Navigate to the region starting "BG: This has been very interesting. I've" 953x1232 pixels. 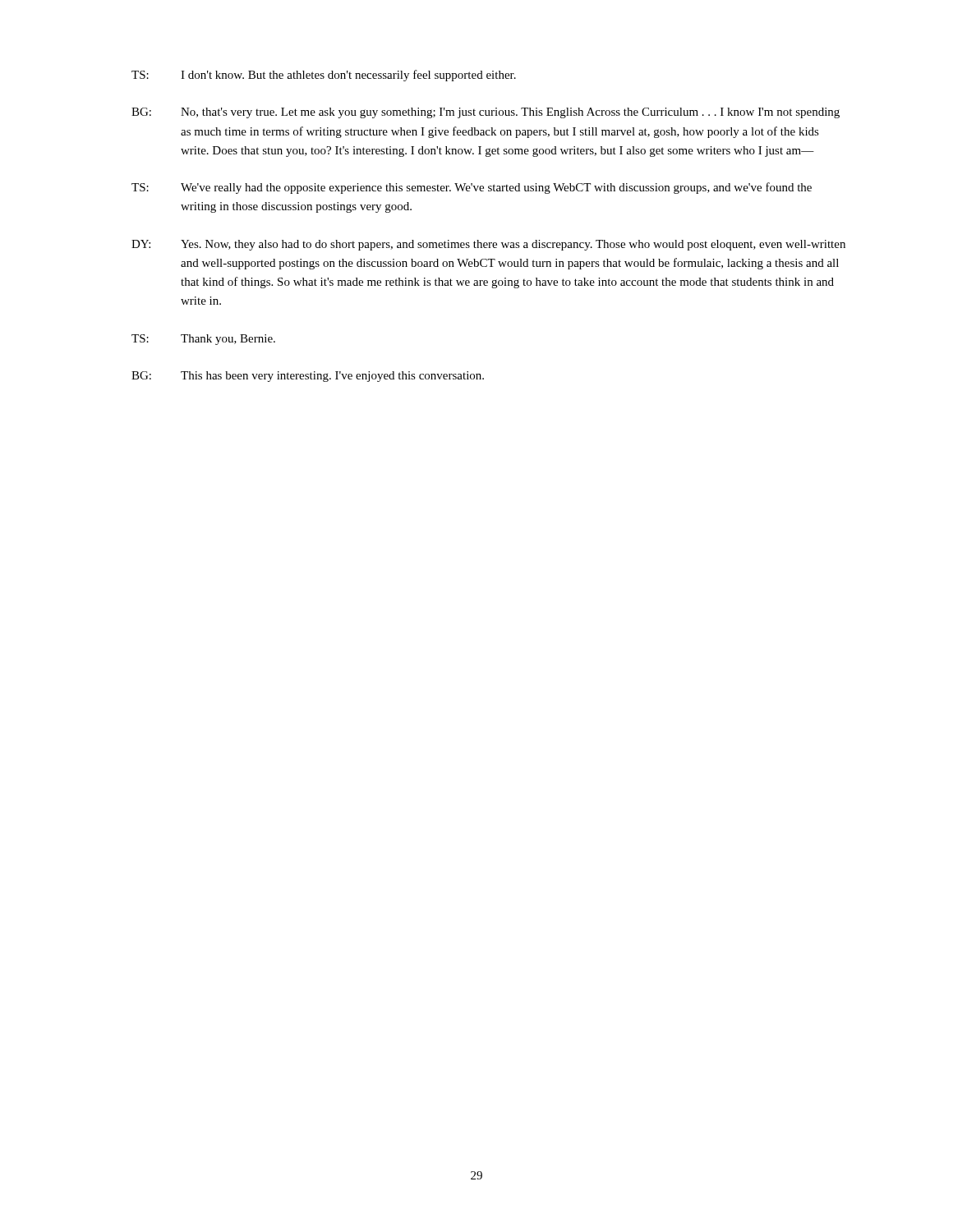(489, 376)
